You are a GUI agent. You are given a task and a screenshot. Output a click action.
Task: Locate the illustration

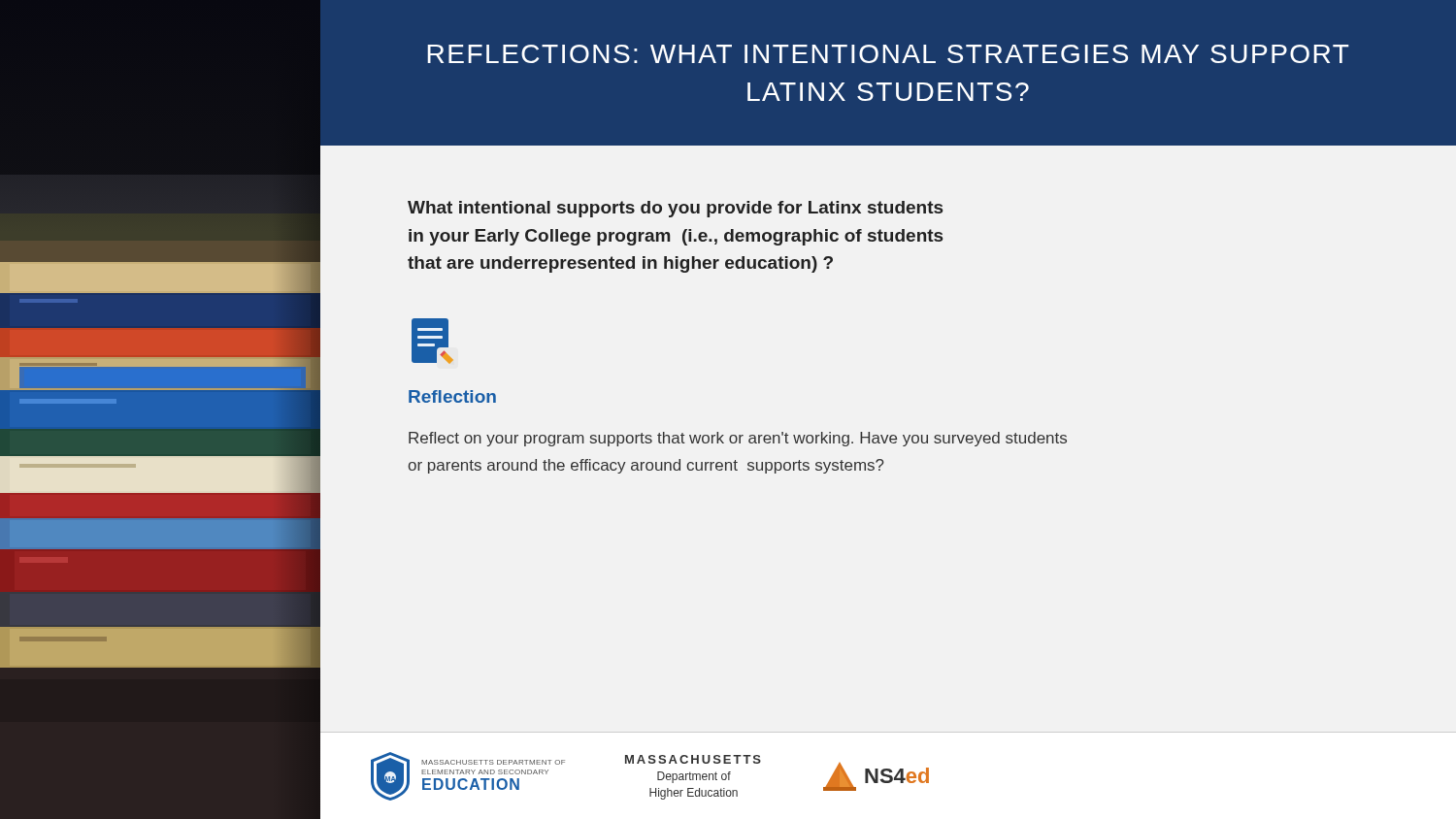coord(893,345)
